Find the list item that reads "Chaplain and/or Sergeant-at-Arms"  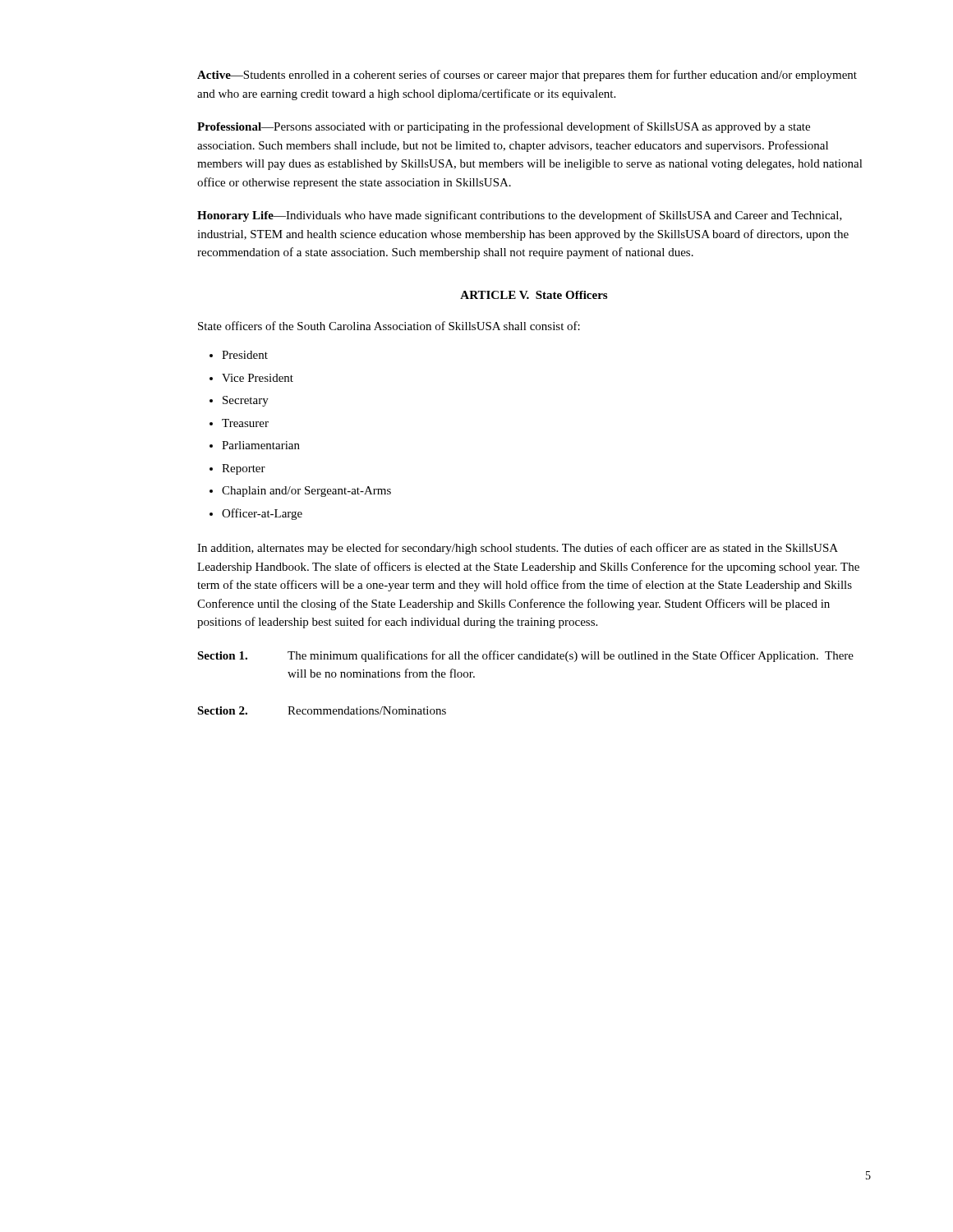[x=307, y=490]
